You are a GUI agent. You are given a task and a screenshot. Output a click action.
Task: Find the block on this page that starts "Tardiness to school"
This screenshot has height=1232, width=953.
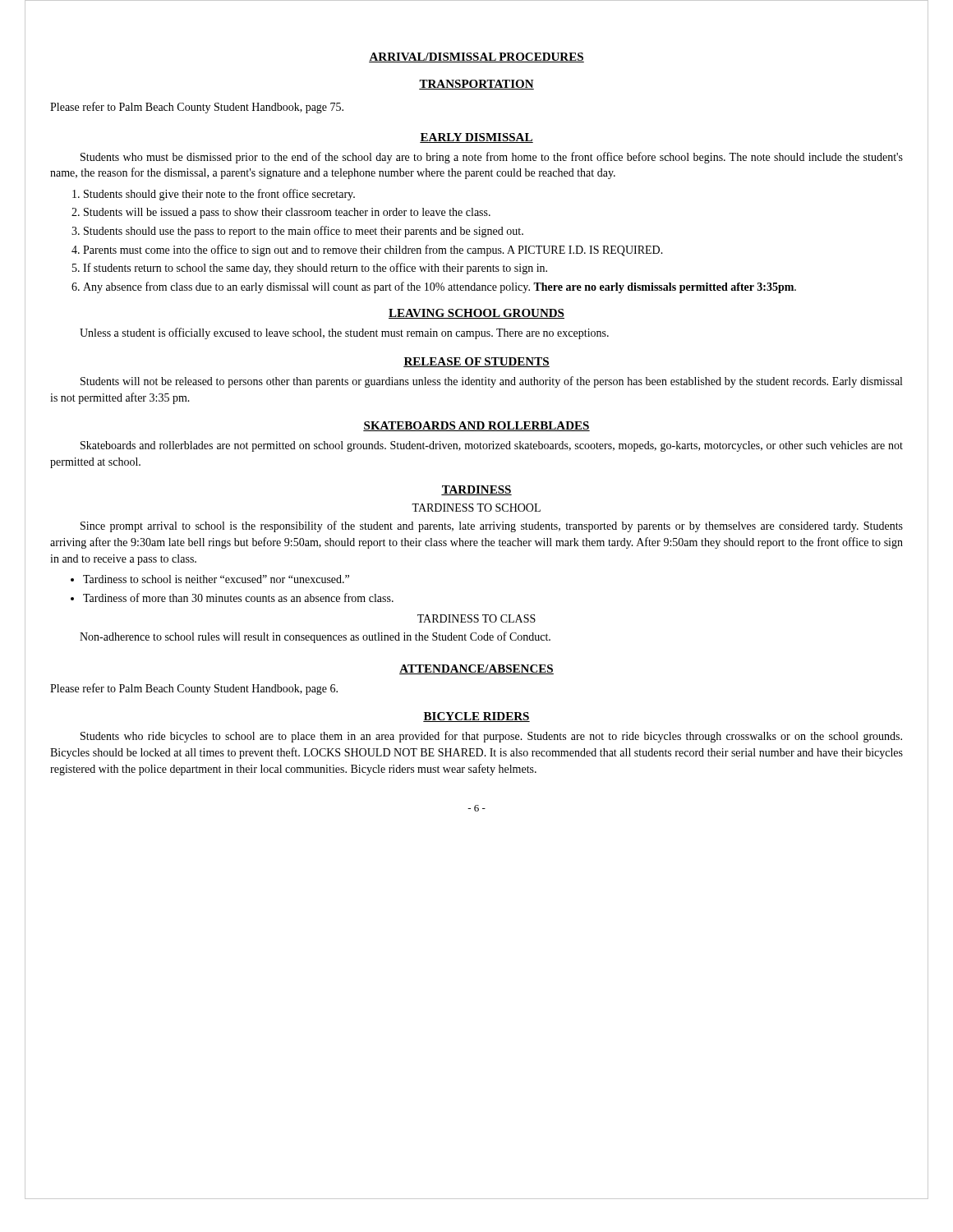click(216, 580)
